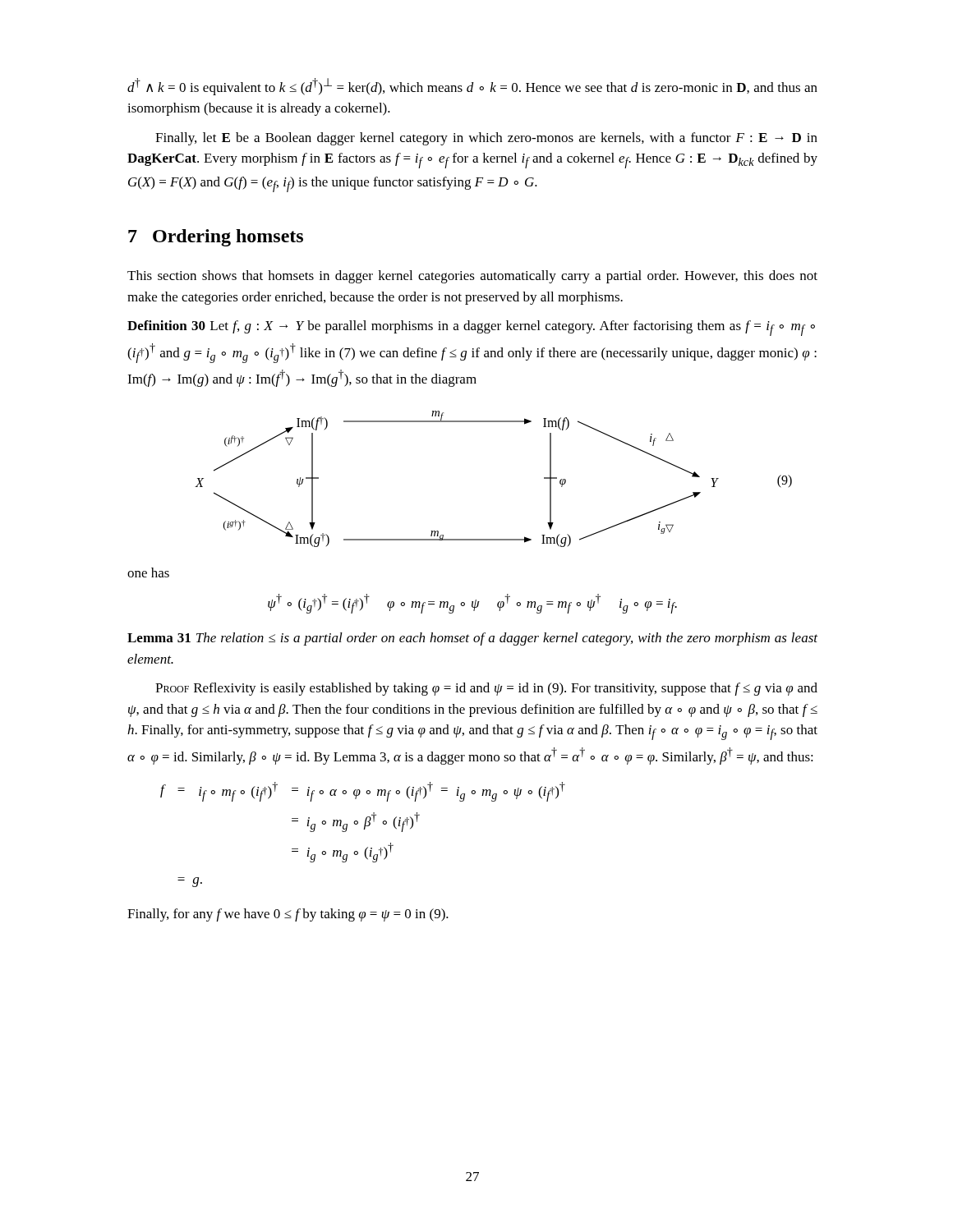
Task: Locate the element starting "Finally, let E be a"
Action: [x=472, y=161]
